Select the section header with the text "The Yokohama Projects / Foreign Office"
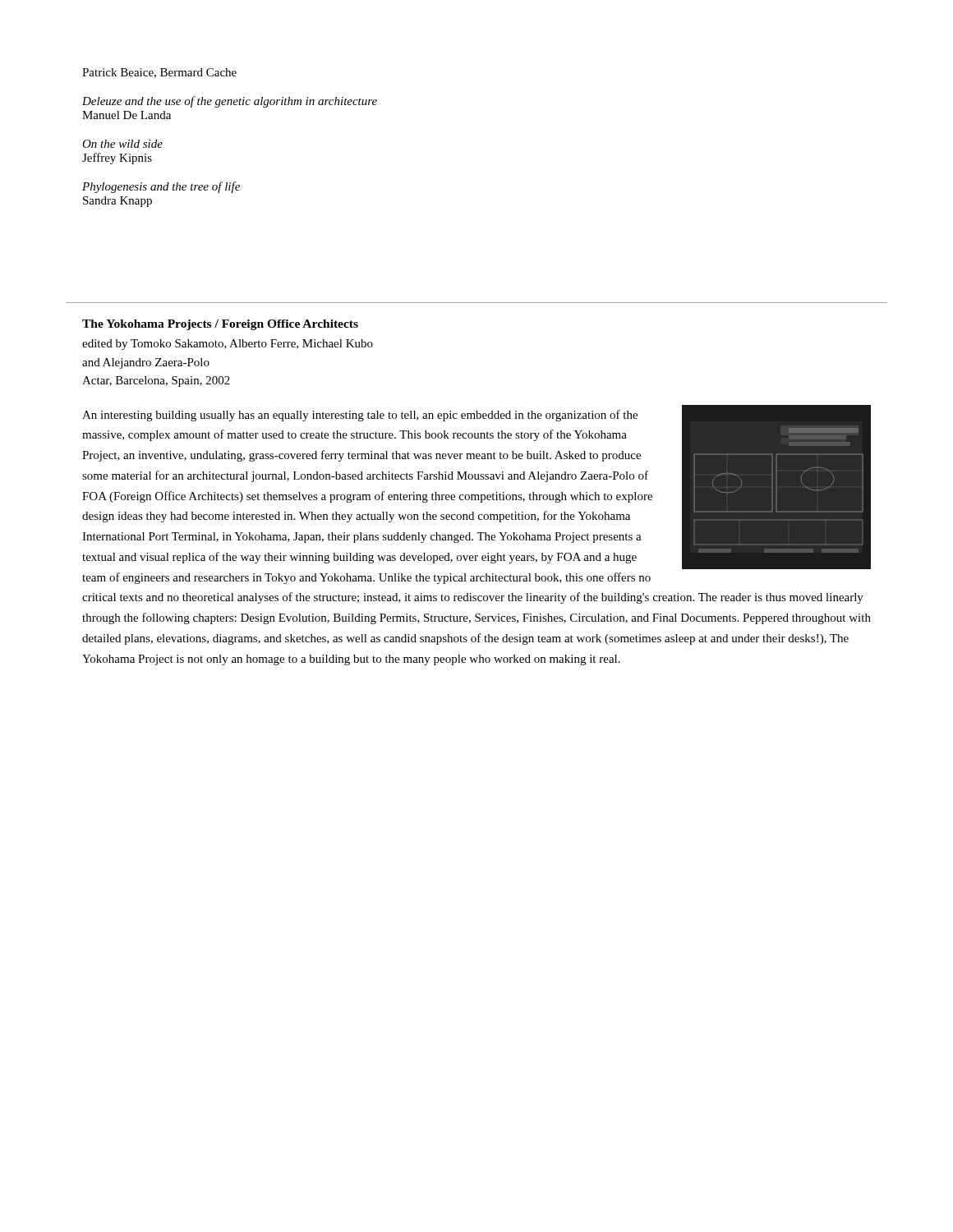953x1232 pixels. [220, 323]
